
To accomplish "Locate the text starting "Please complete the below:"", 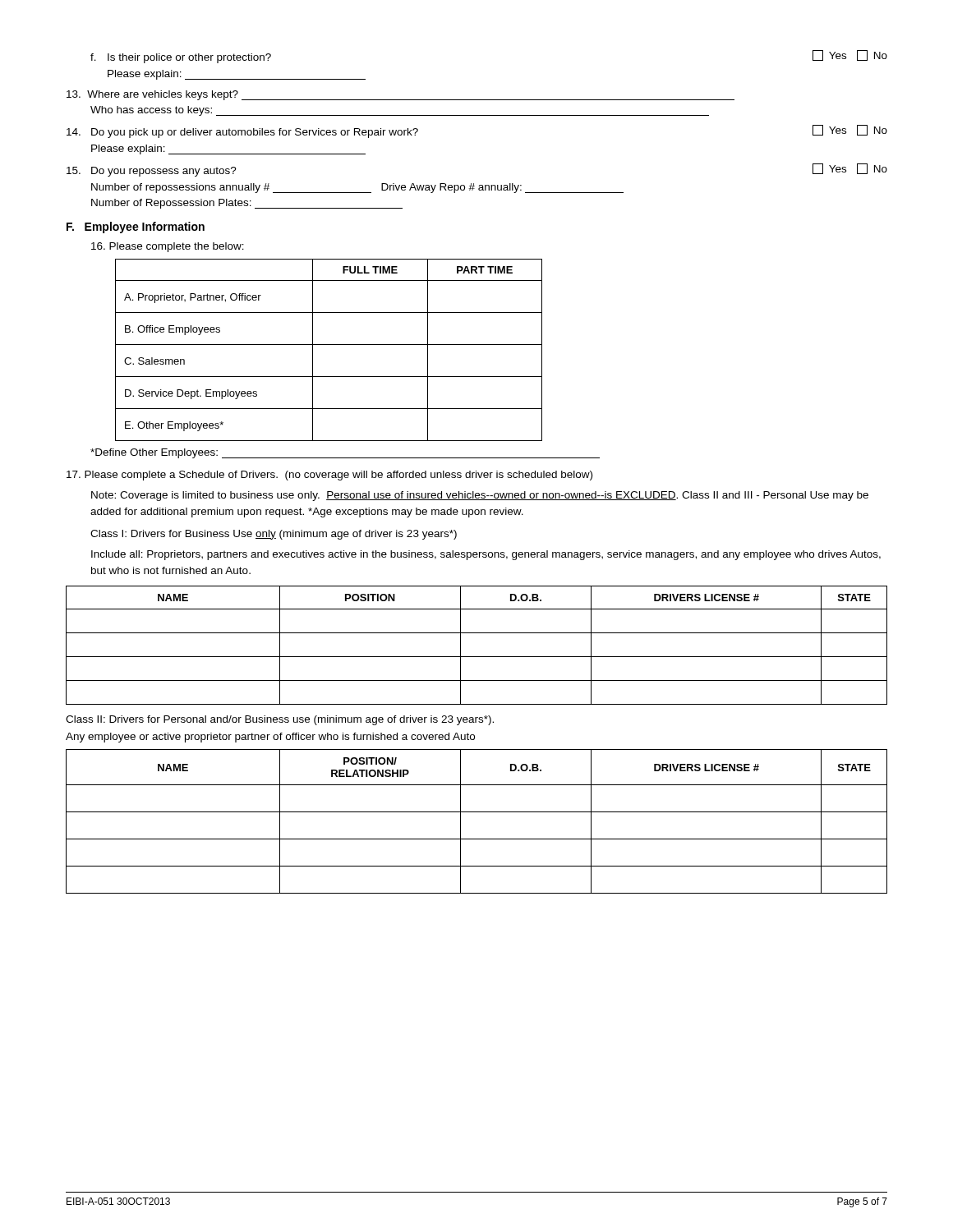I will click(167, 246).
